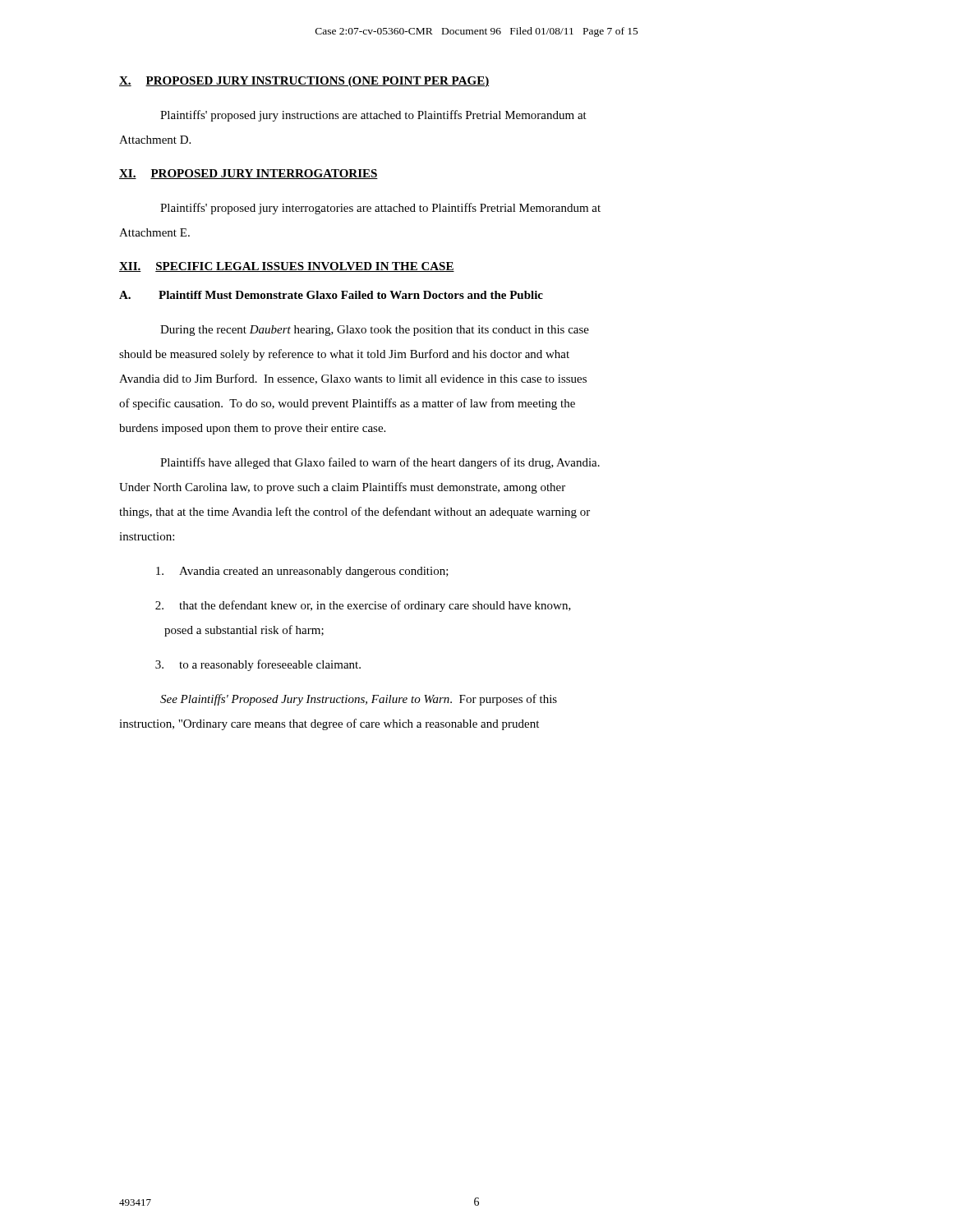Select the block starting "Plaintiffs have alleged that"

coord(476,499)
